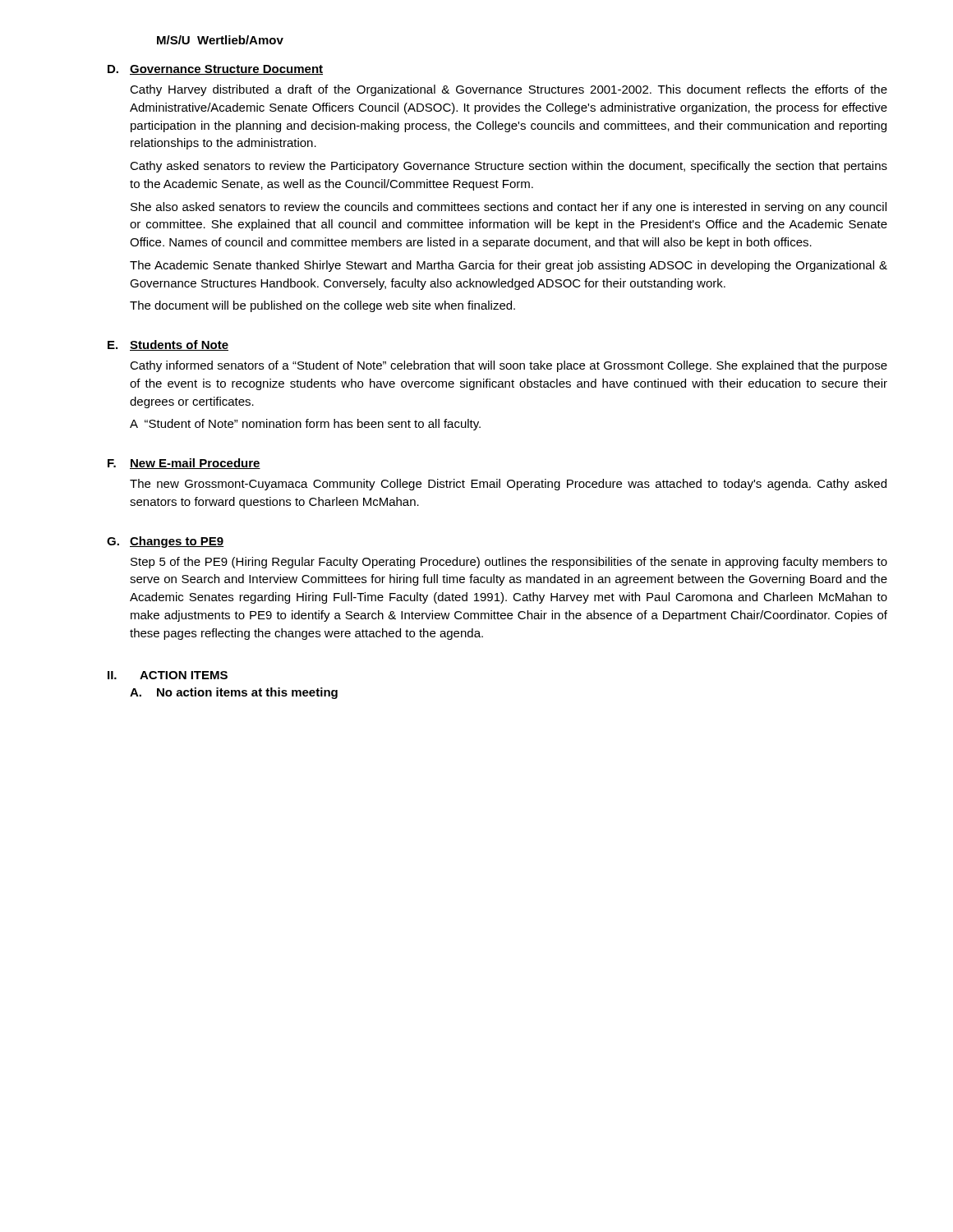Viewport: 953px width, 1232px height.
Task: Click where it says "M/S/U Wertlieb/Amov"
Action: click(x=220, y=40)
